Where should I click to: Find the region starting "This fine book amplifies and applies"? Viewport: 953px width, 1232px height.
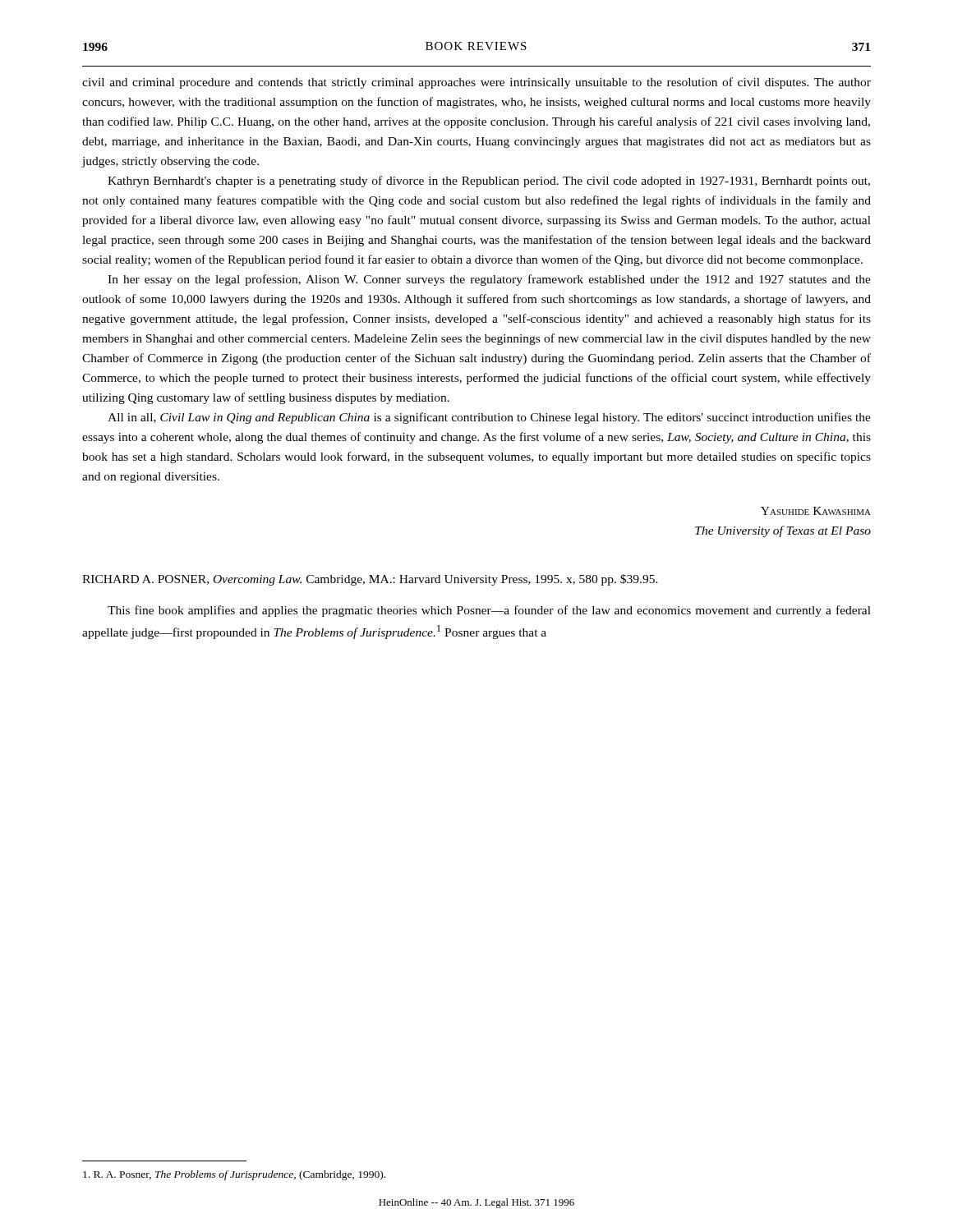[476, 621]
